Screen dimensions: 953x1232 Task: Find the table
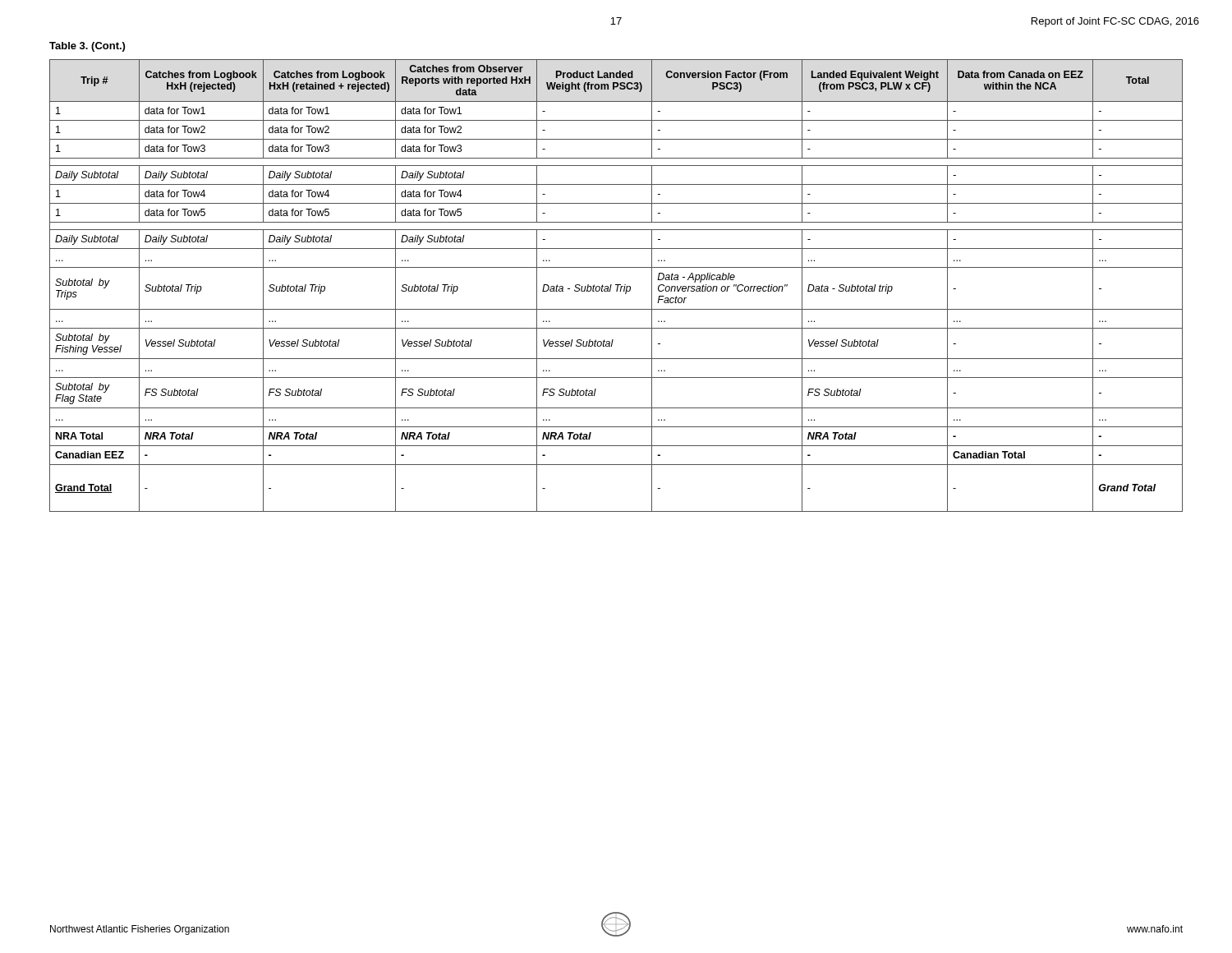coord(616,286)
